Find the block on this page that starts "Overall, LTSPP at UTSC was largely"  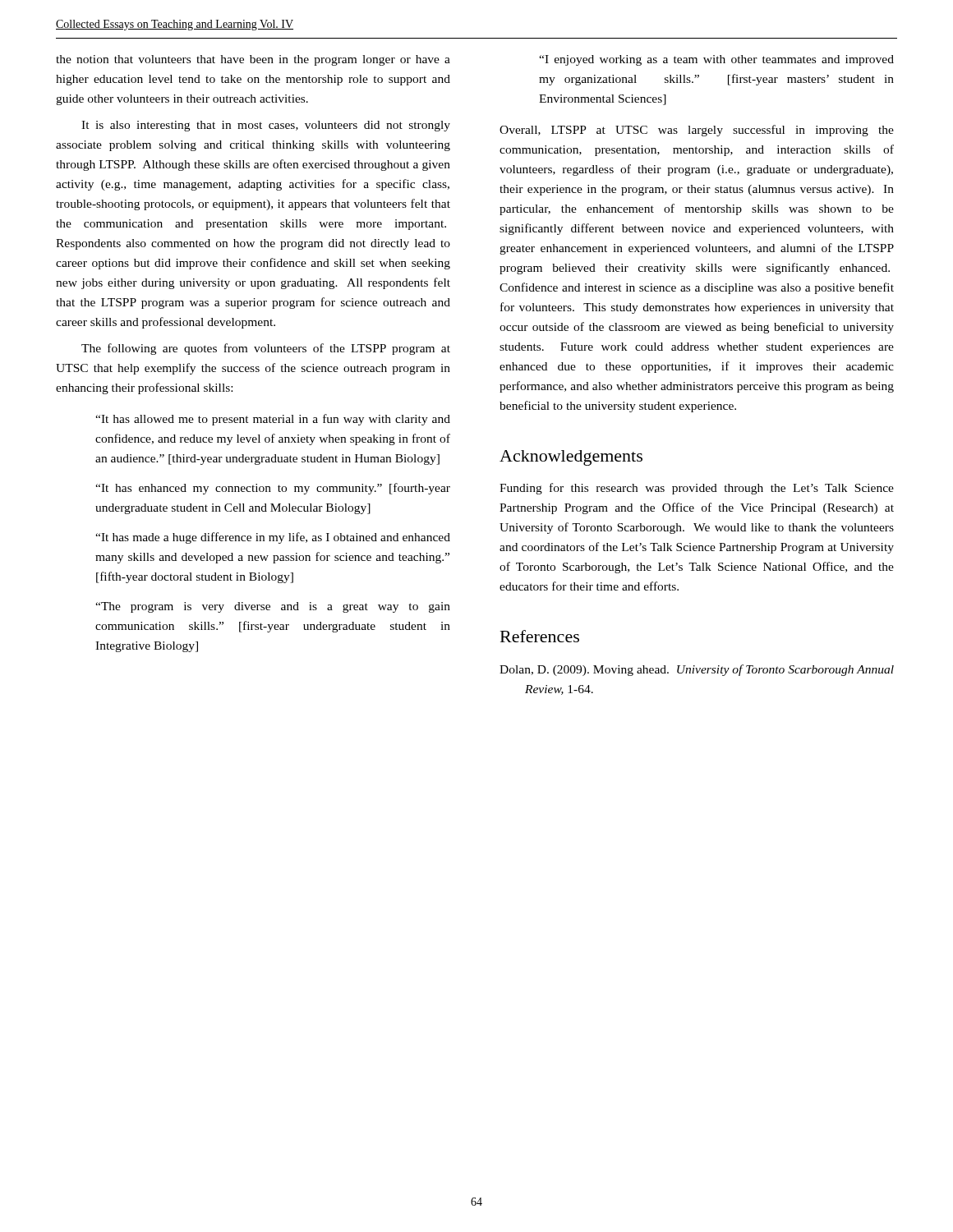(x=697, y=268)
